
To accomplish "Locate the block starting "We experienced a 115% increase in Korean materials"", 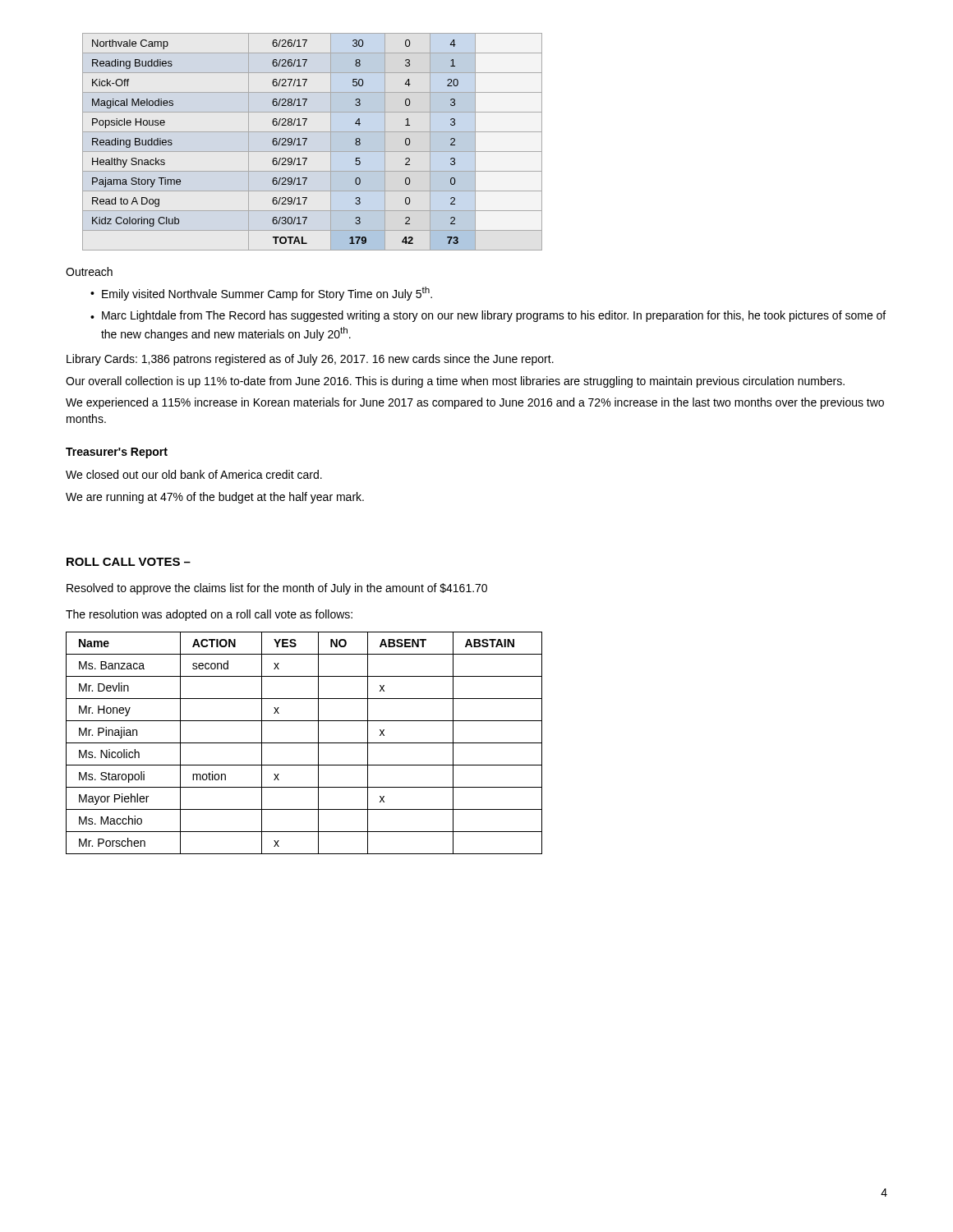I will [475, 411].
